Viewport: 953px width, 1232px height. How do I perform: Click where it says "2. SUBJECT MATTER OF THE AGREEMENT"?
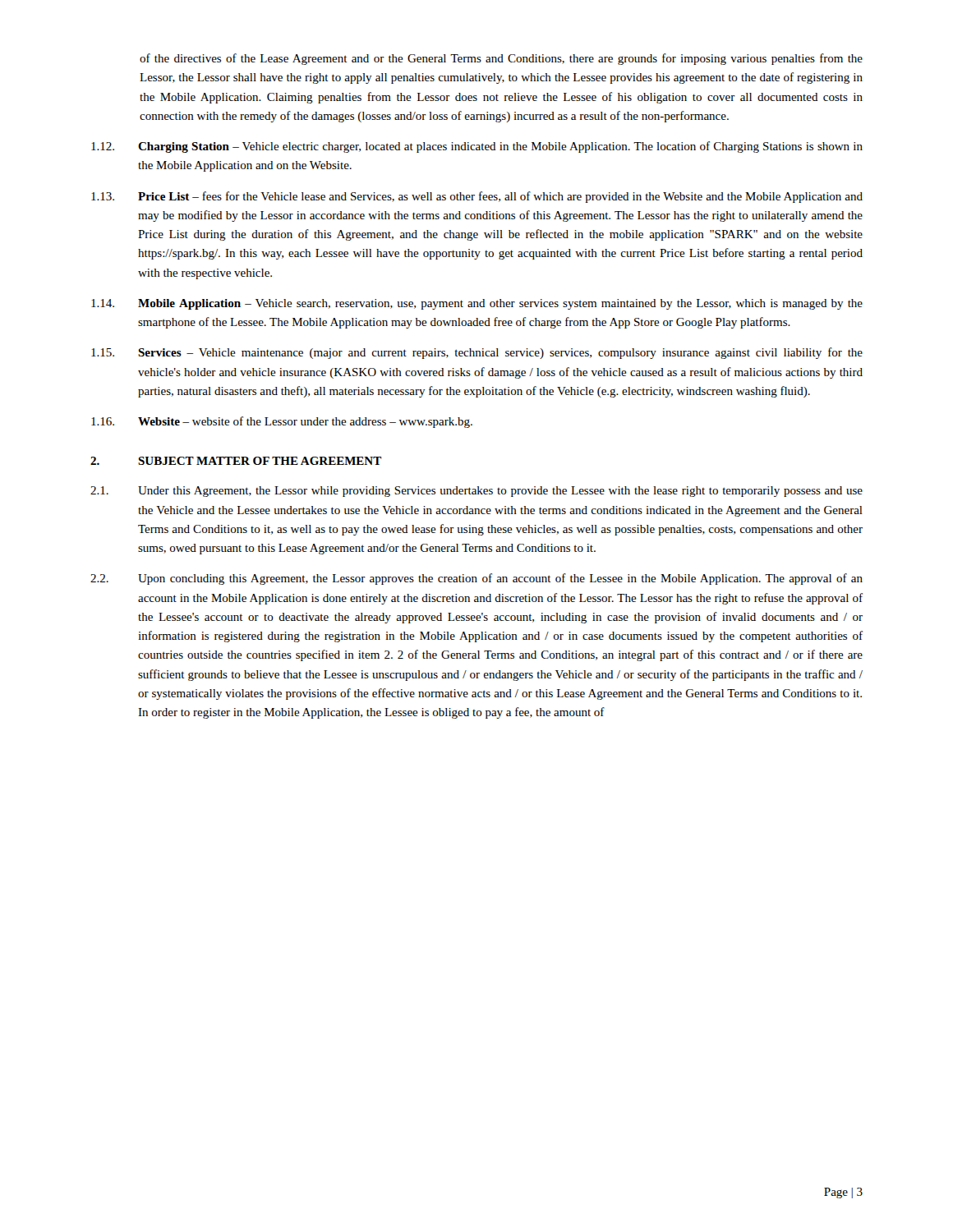click(236, 461)
